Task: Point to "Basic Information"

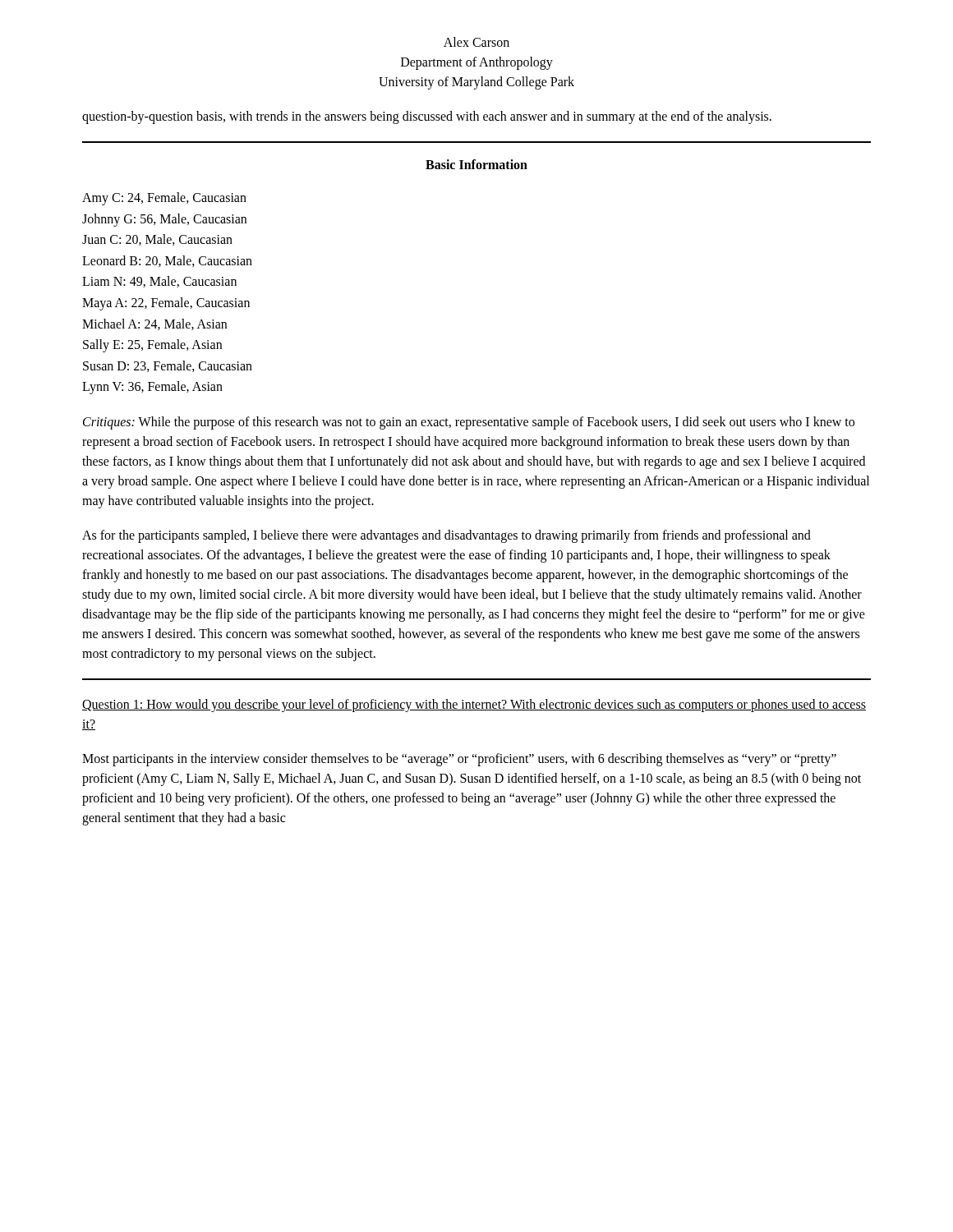Action: click(476, 165)
